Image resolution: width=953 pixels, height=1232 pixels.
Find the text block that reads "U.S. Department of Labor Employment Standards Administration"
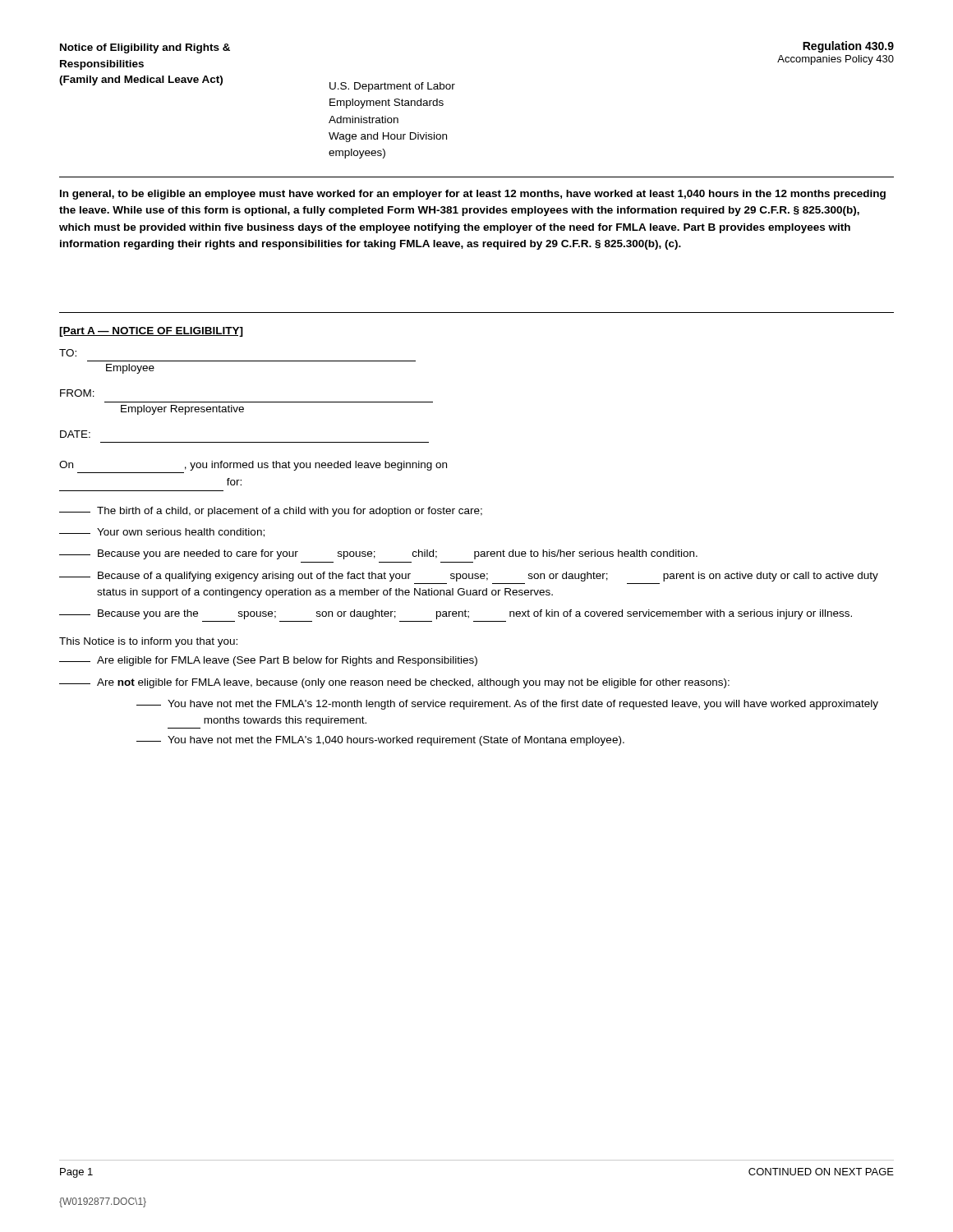pyautogui.click(x=392, y=119)
